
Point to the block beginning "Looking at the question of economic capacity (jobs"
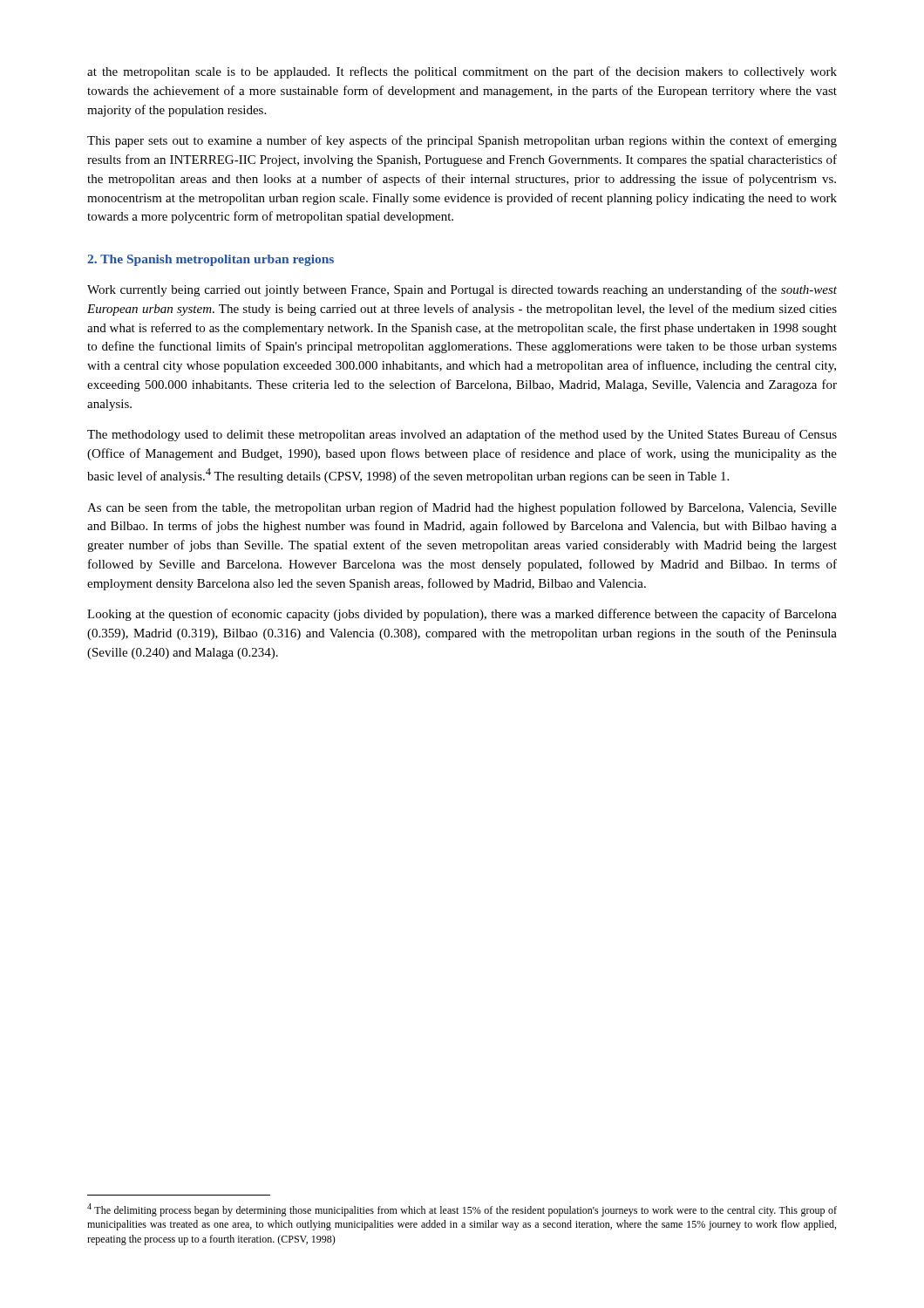point(462,634)
